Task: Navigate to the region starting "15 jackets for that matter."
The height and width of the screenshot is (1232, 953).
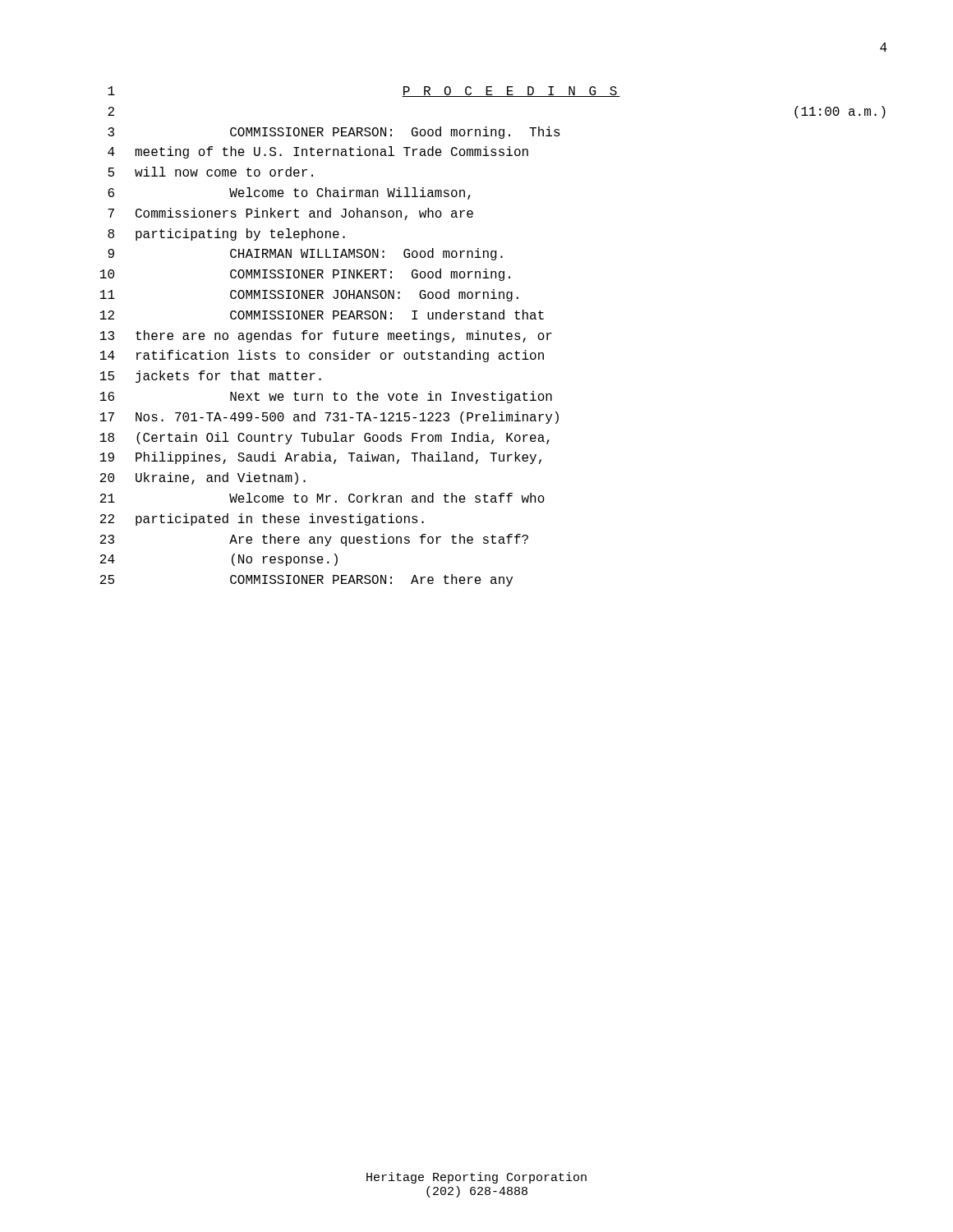Action: tap(211, 377)
